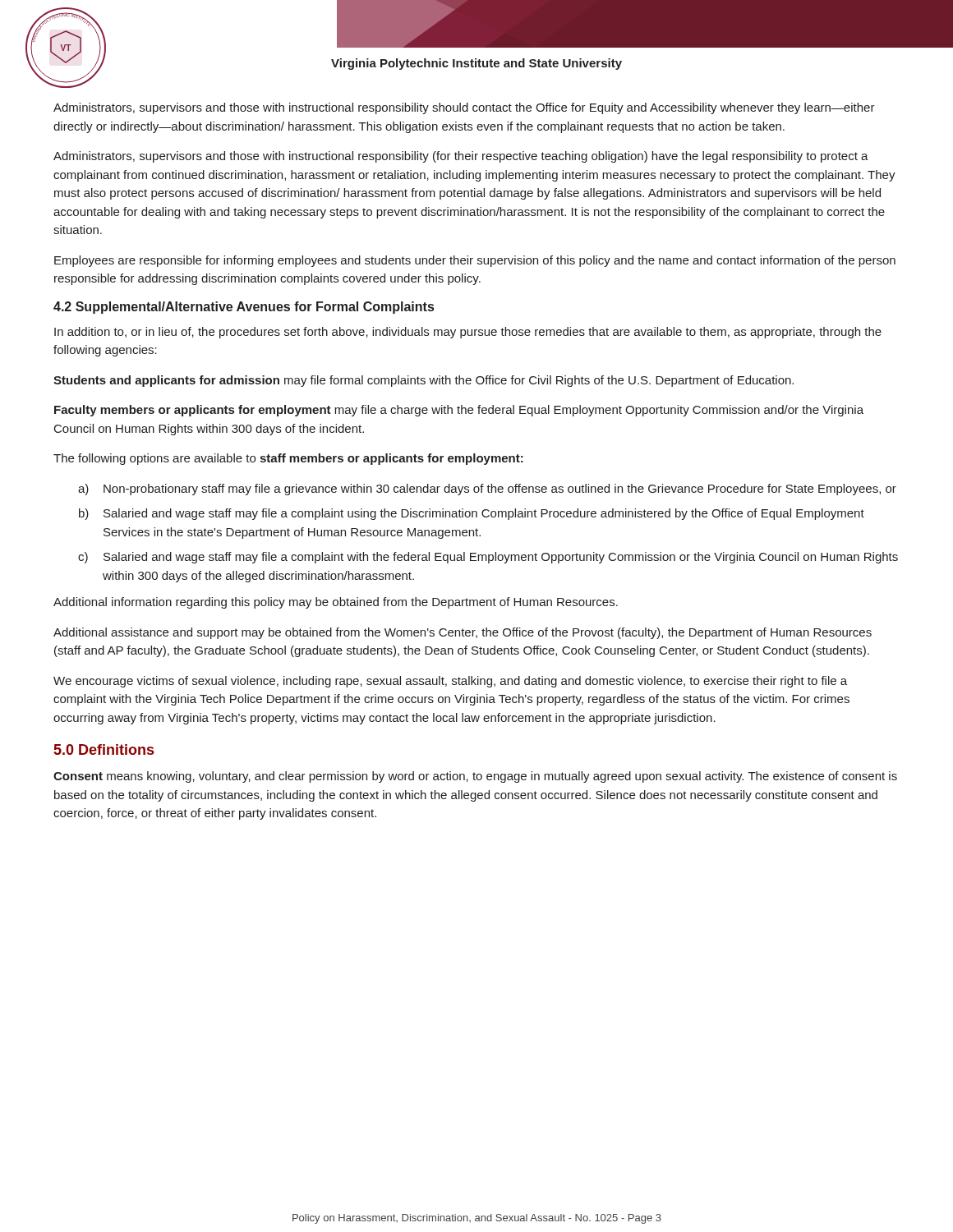Click the passage that begins "a) Non-probationary staff may file"
Screen dimensions: 1232x953
point(489,488)
